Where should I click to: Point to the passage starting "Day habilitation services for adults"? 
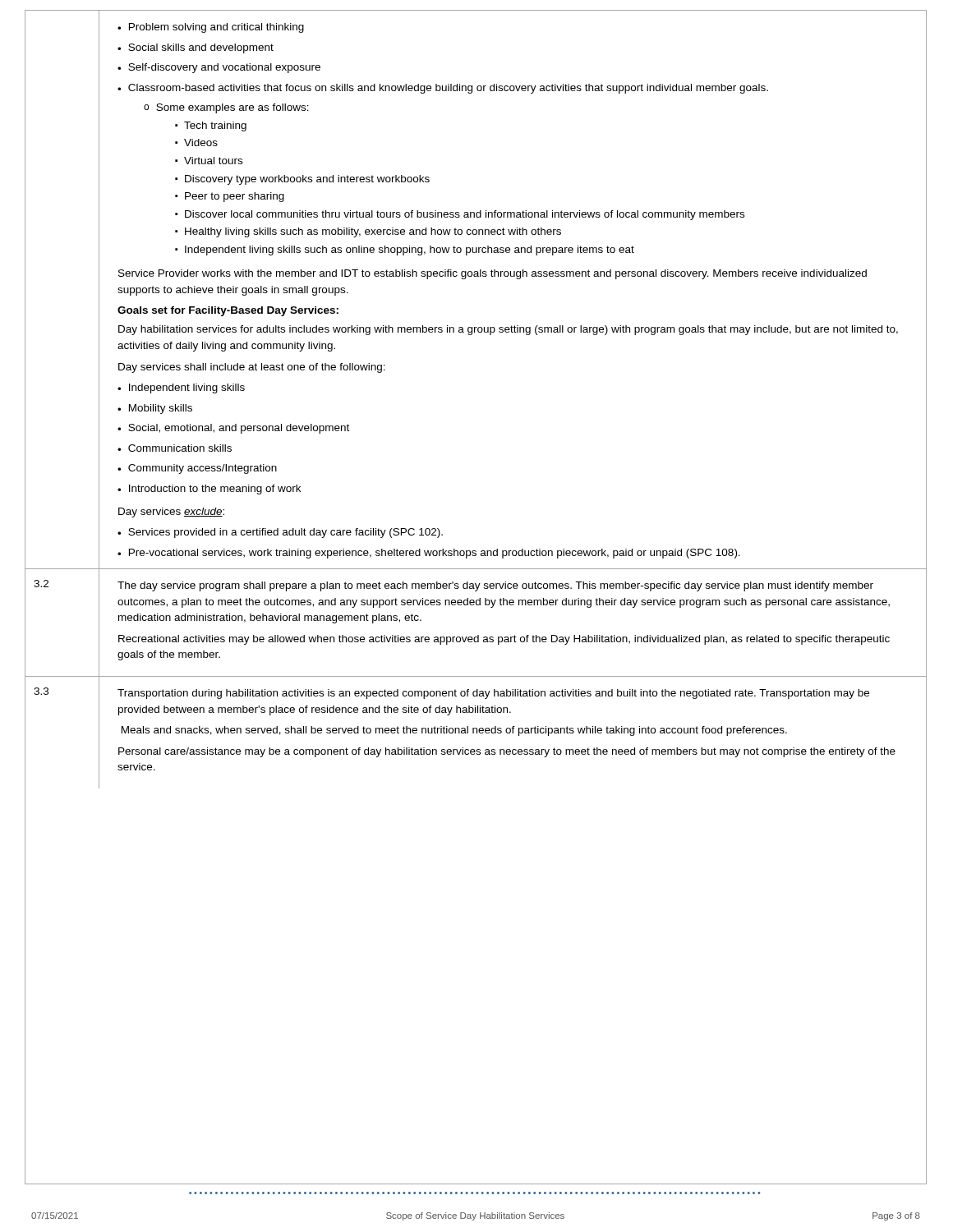tap(508, 337)
